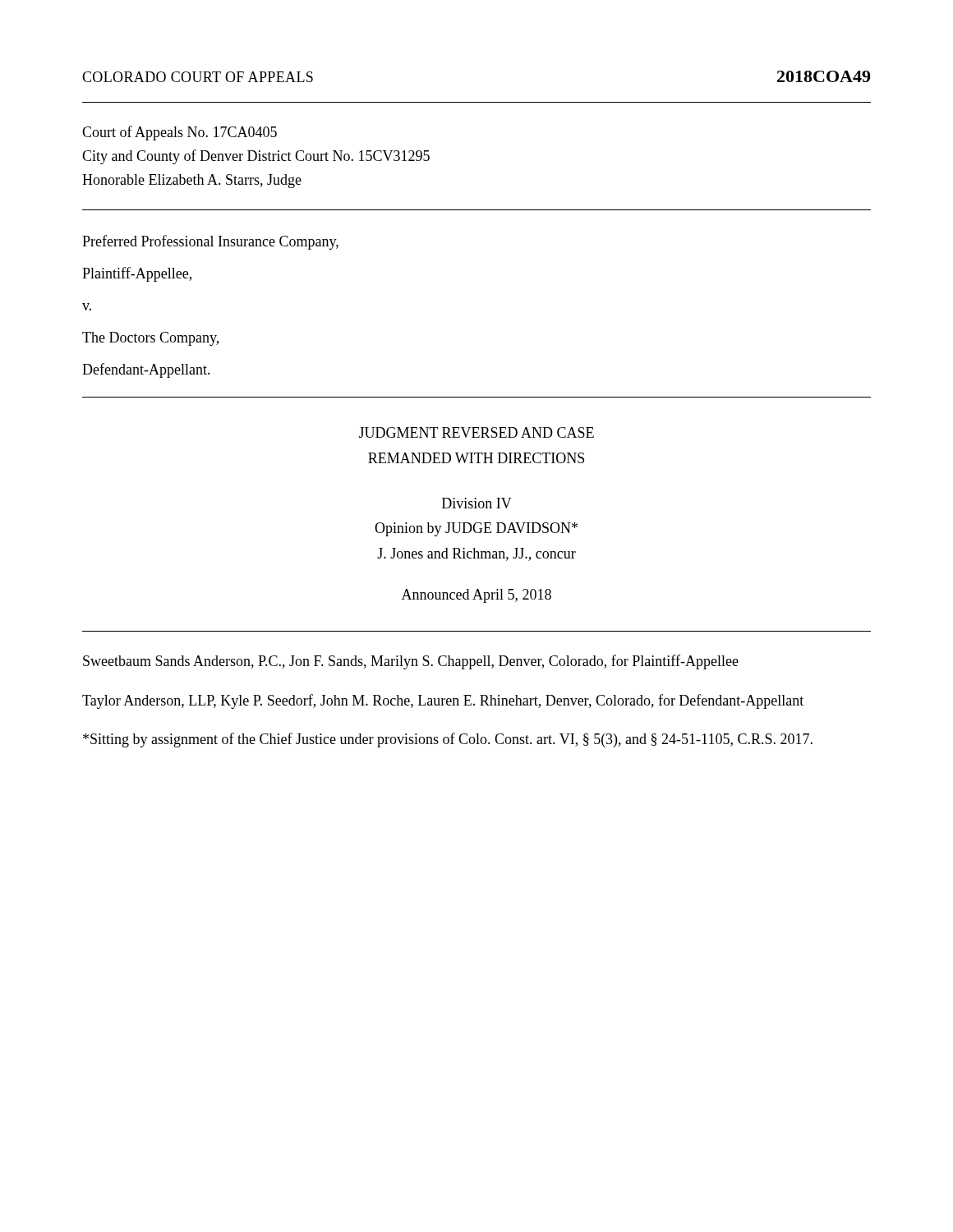The image size is (953, 1232).
Task: Locate the element starting "Sweetbaum Sands Anderson, P.C., Jon"
Action: (x=410, y=661)
